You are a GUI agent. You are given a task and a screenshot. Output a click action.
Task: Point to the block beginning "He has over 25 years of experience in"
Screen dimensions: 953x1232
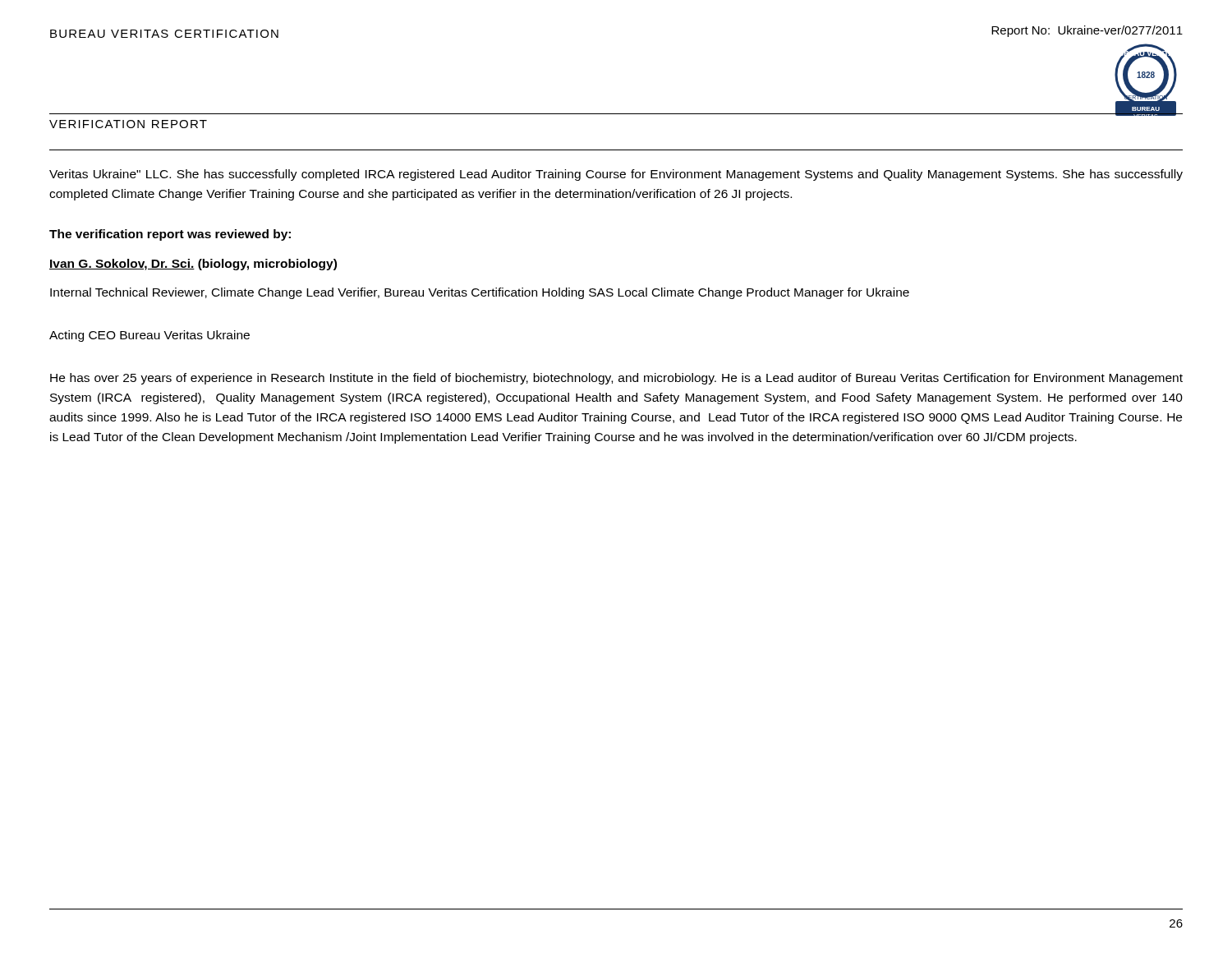click(x=616, y=407)
